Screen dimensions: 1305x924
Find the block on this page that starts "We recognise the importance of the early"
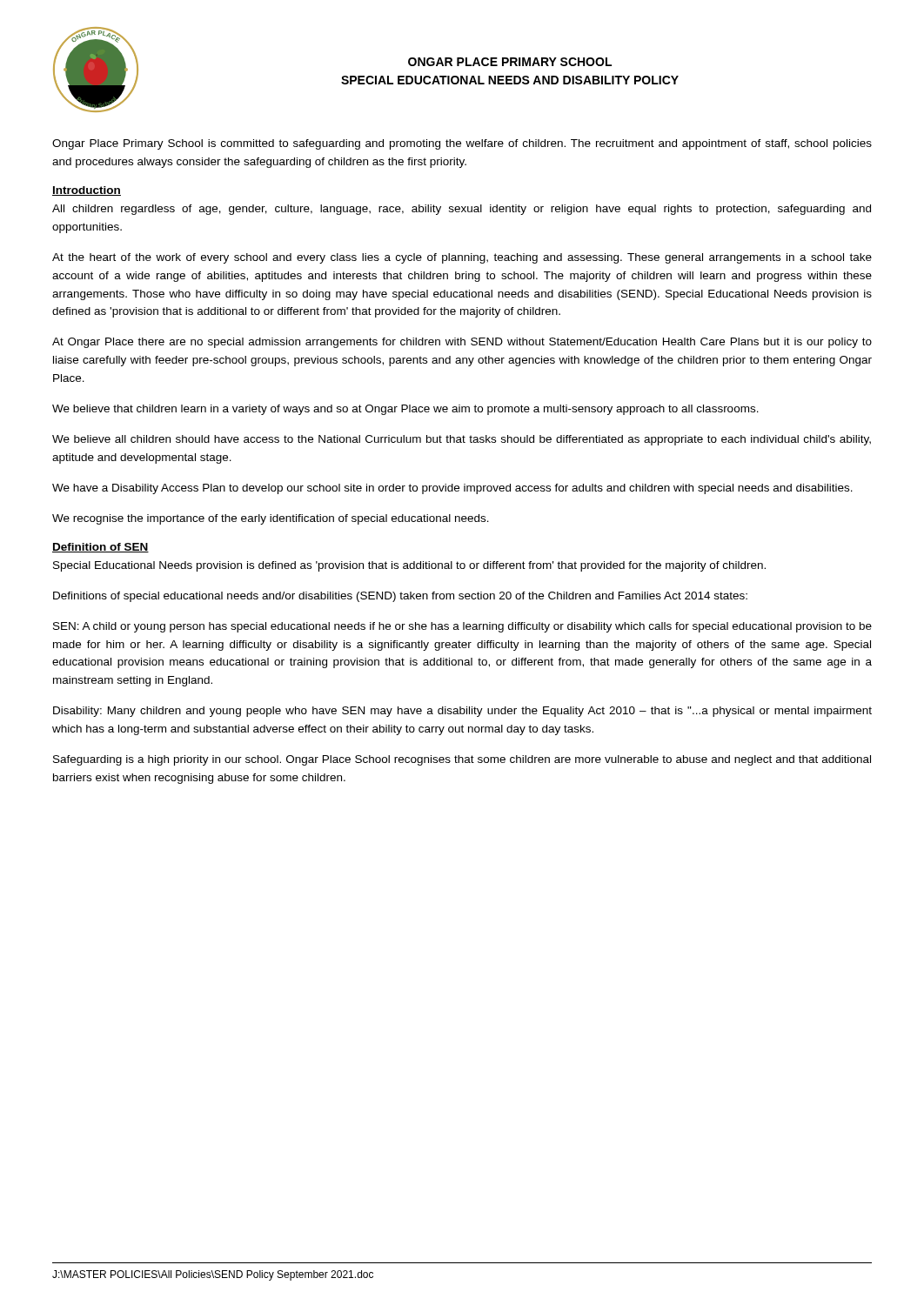click(x=271, y=518)
